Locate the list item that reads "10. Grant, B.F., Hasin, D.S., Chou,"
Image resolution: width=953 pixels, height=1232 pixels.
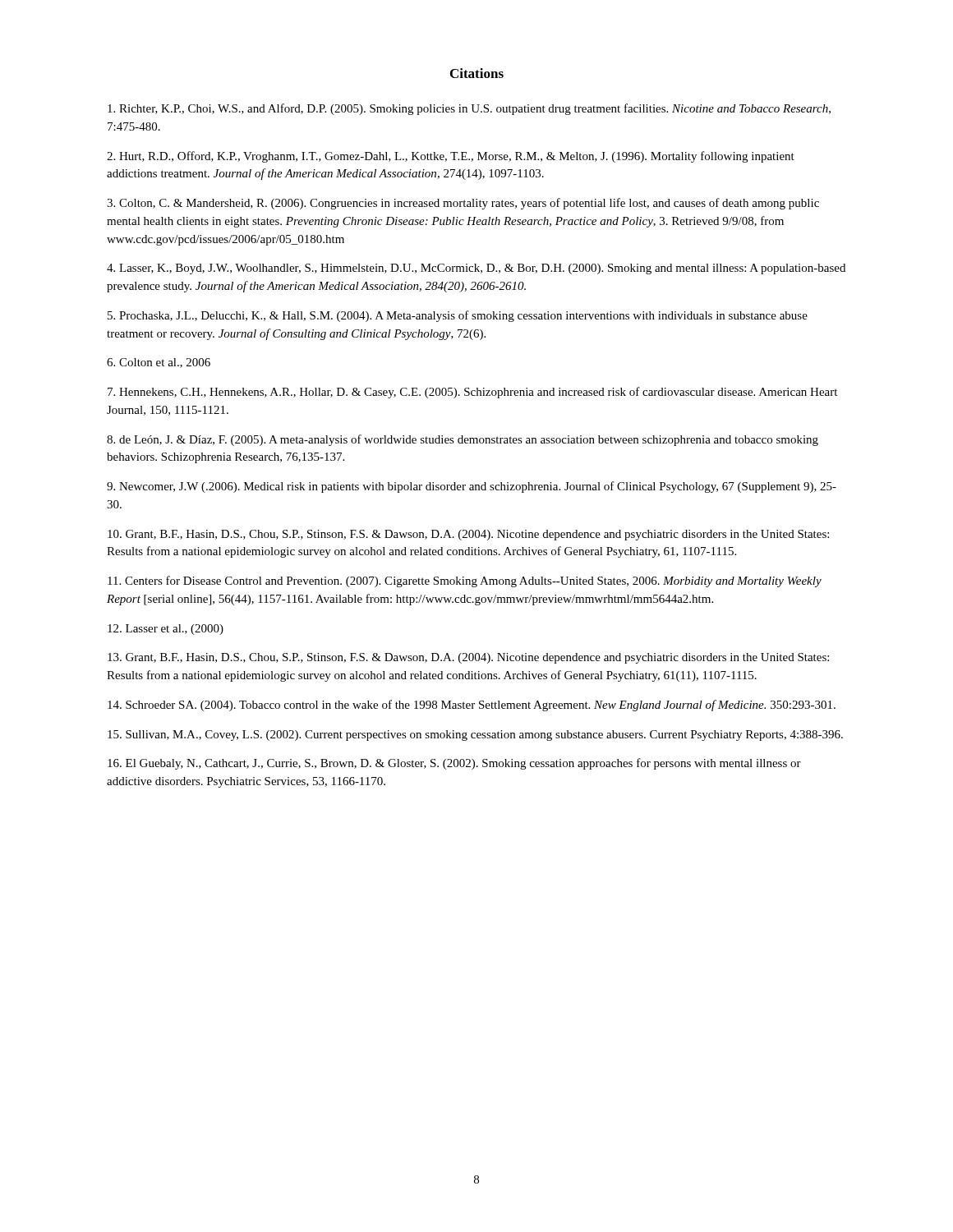tap(468, 542)
